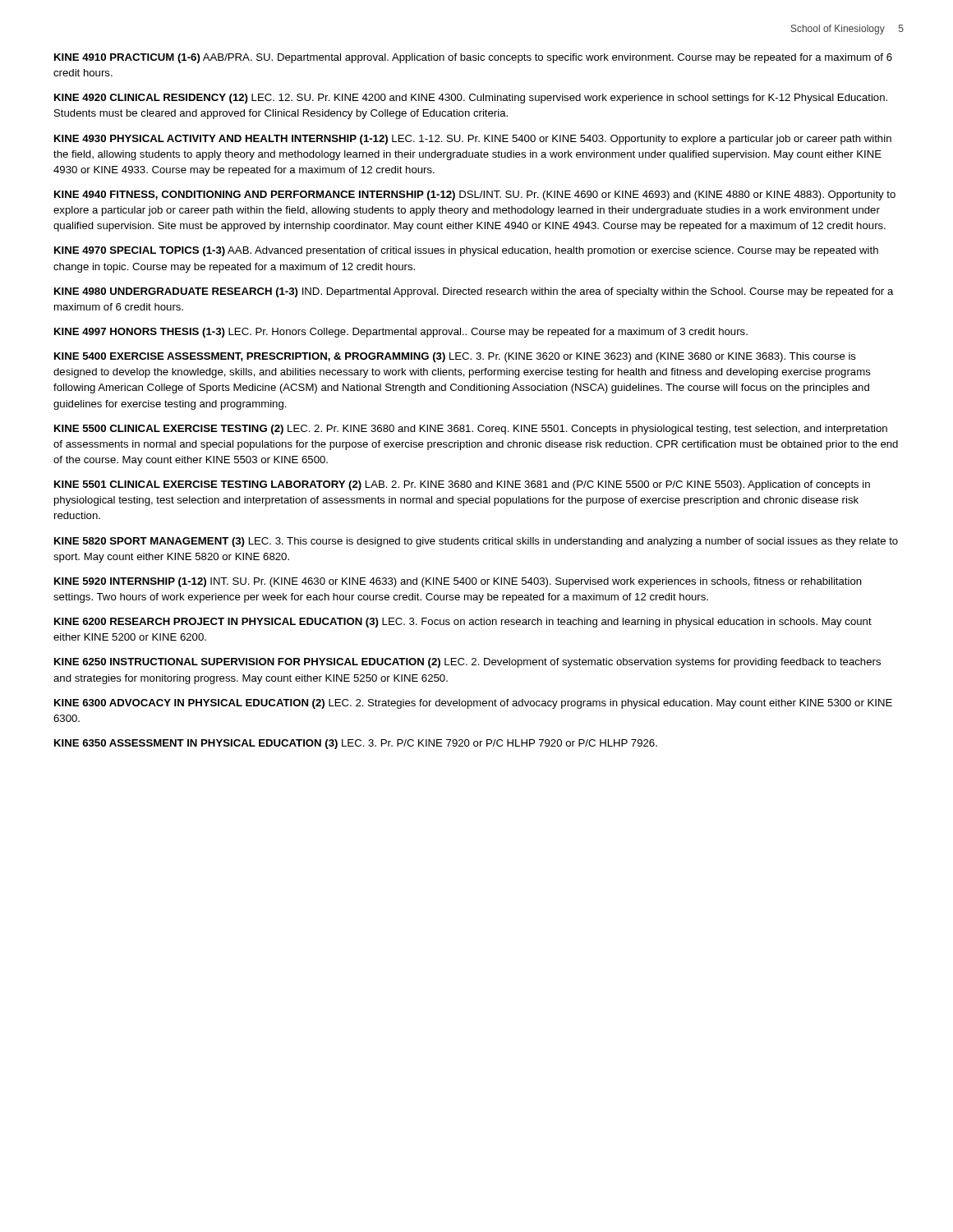
Task: Locate the block starting "KINE 6250 INSTRUCTIONAL SUPERVISION"
Action: (x=467, y=670)
